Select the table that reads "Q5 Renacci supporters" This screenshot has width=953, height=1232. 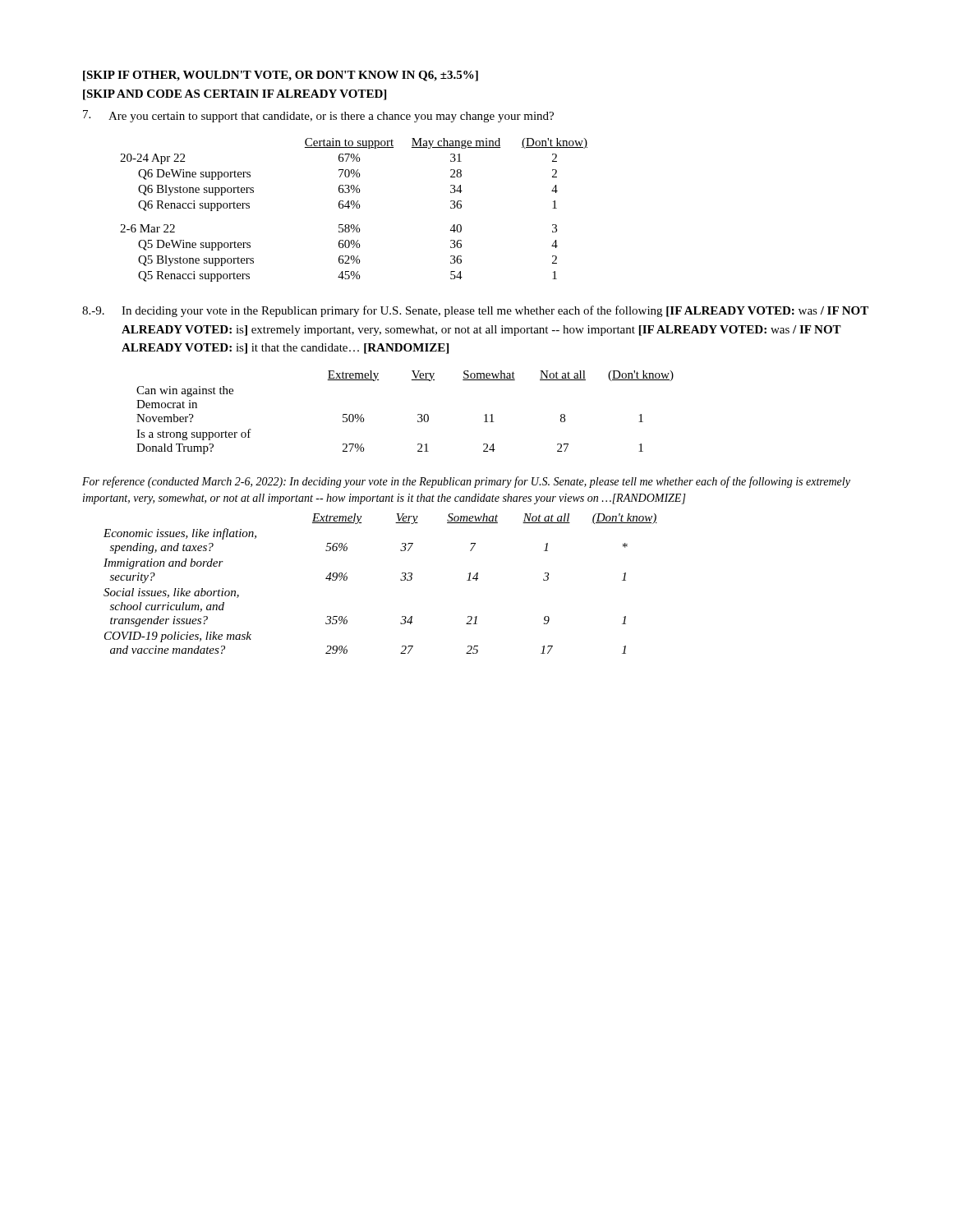pos(493,209)
